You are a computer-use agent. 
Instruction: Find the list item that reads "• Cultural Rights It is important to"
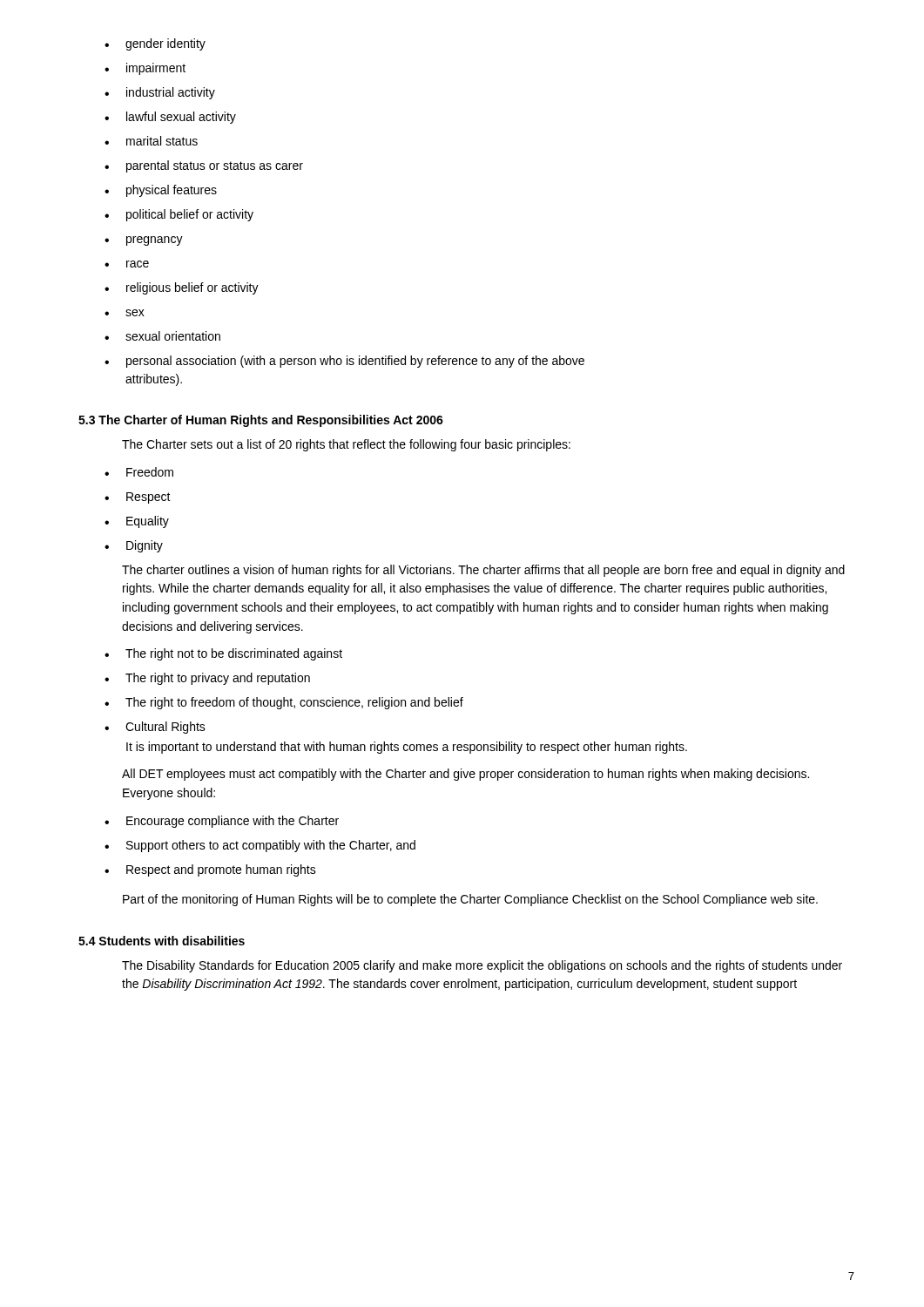tap(479, 738)
